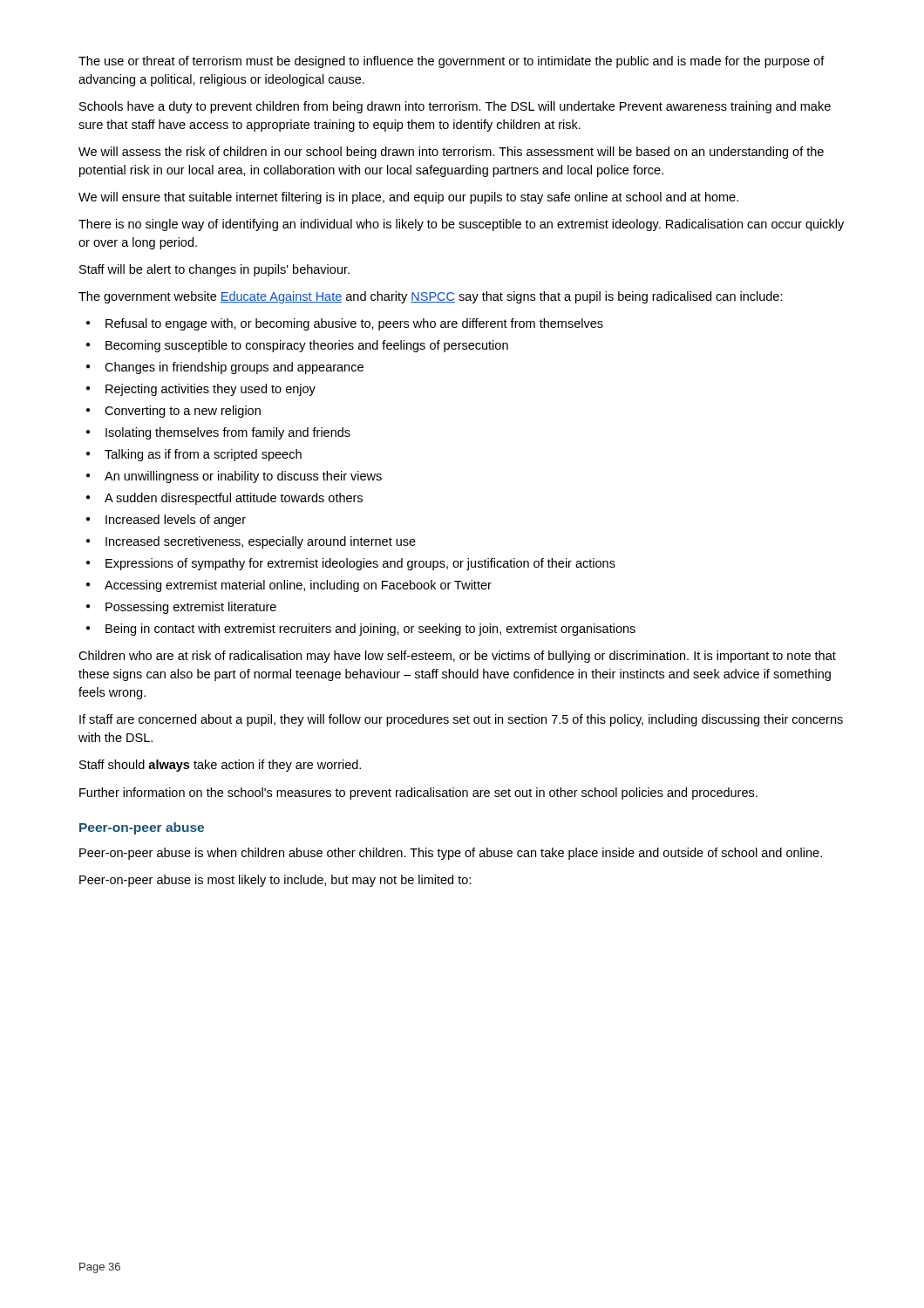
Task: Navigate to the passage starting "We will ensure that"
Action: pos(462,198)
